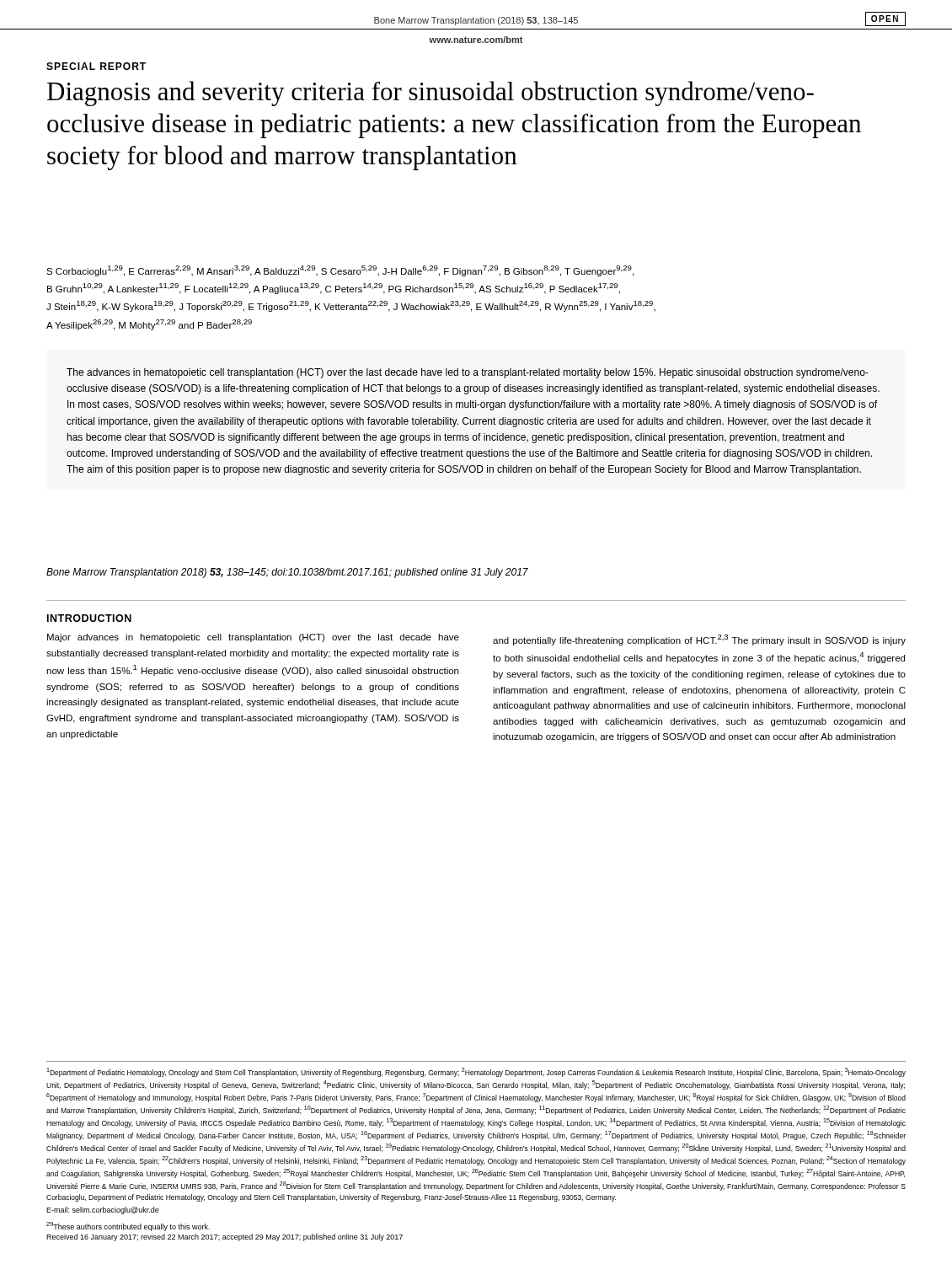Screen dimensions: 1264x952
Task: Select the passage starting "INTRODUCTION Major advances in hematopoietic cell transplantation (HCT)"
Action: (253, 677)
